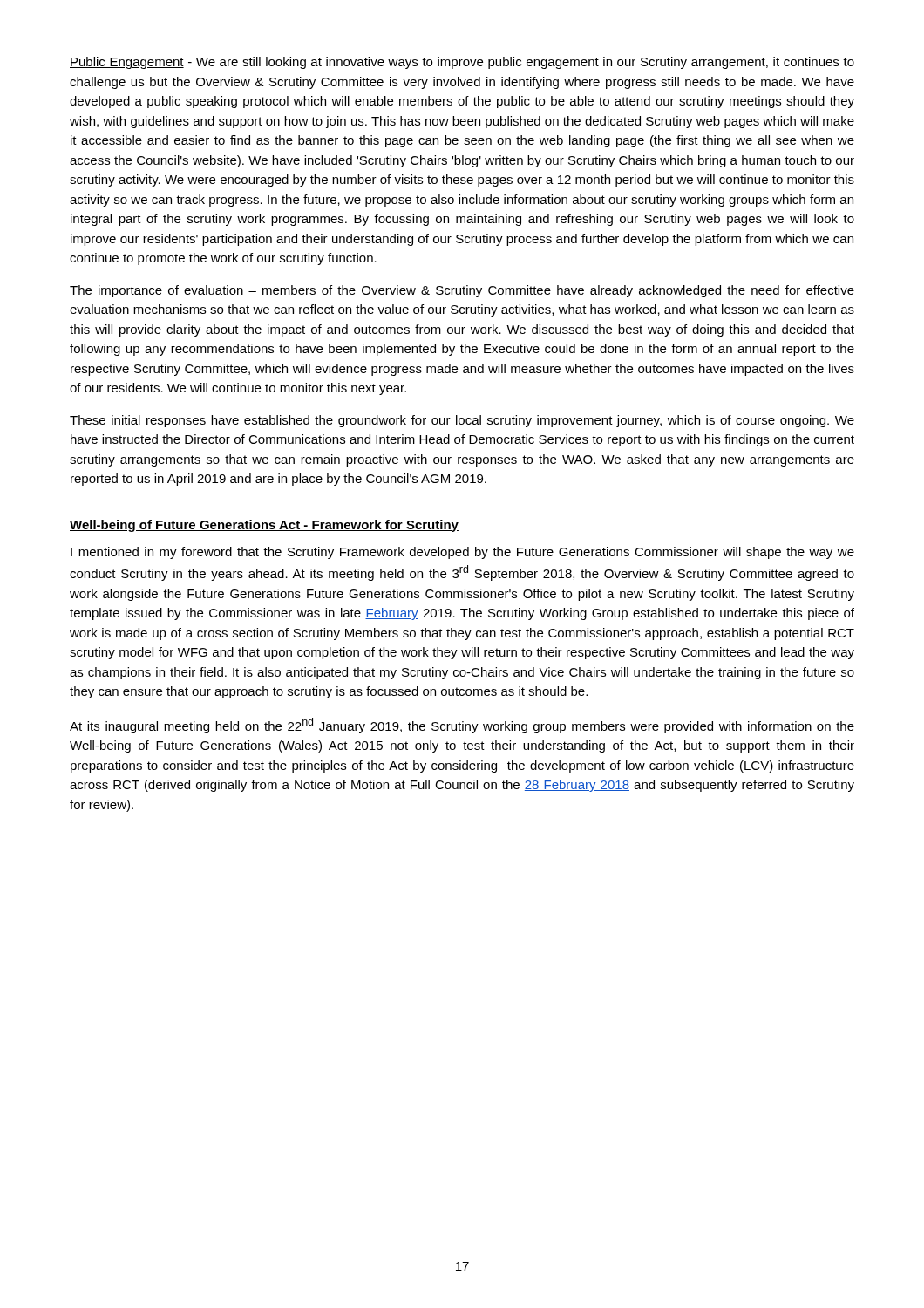Select the region starting "The importance of evaluation – members"
The image size is (924, 1308).
462,339
